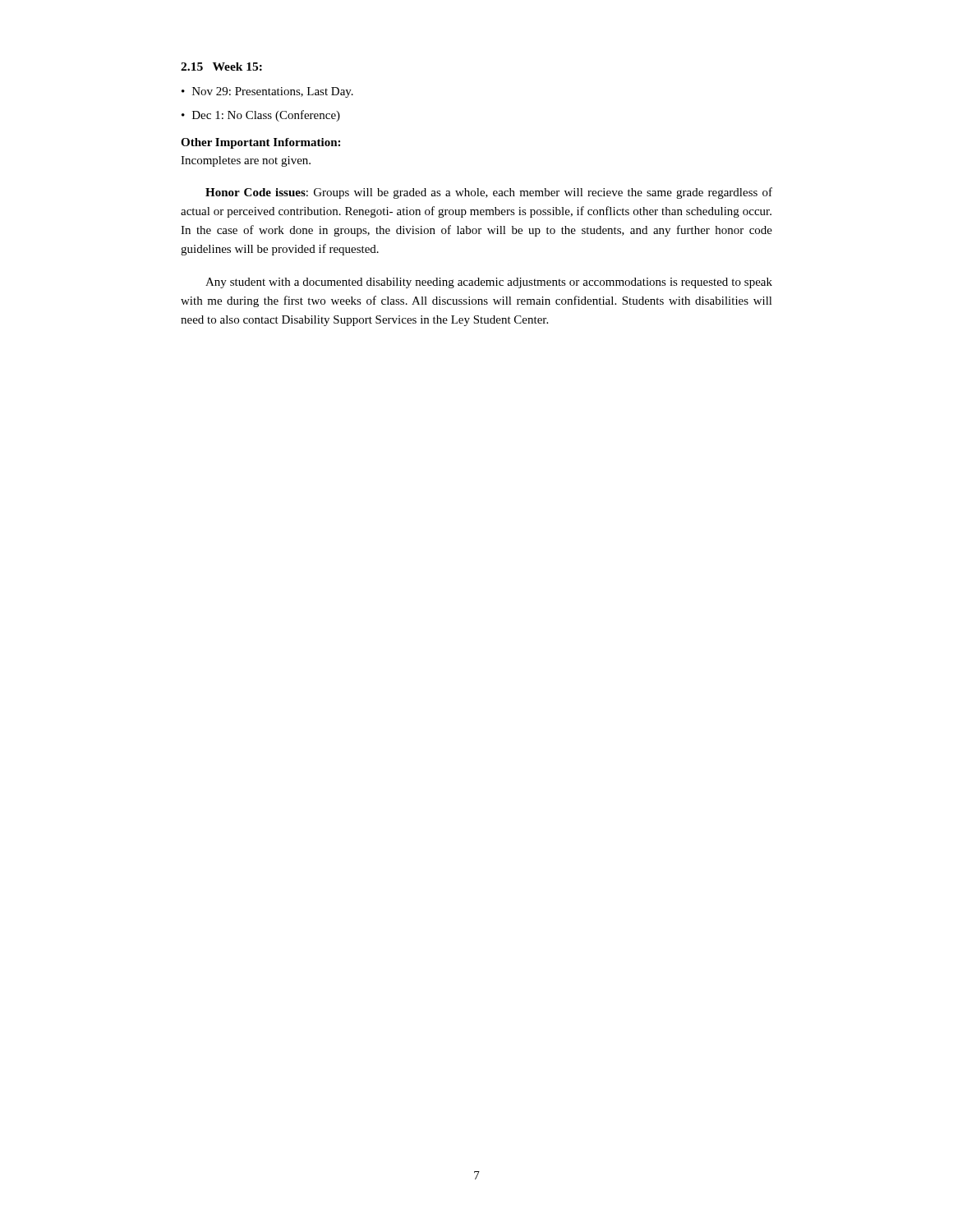Locate the block starting "Any student with a documented"
This screenshot has width=953, height=1232.
476,300
